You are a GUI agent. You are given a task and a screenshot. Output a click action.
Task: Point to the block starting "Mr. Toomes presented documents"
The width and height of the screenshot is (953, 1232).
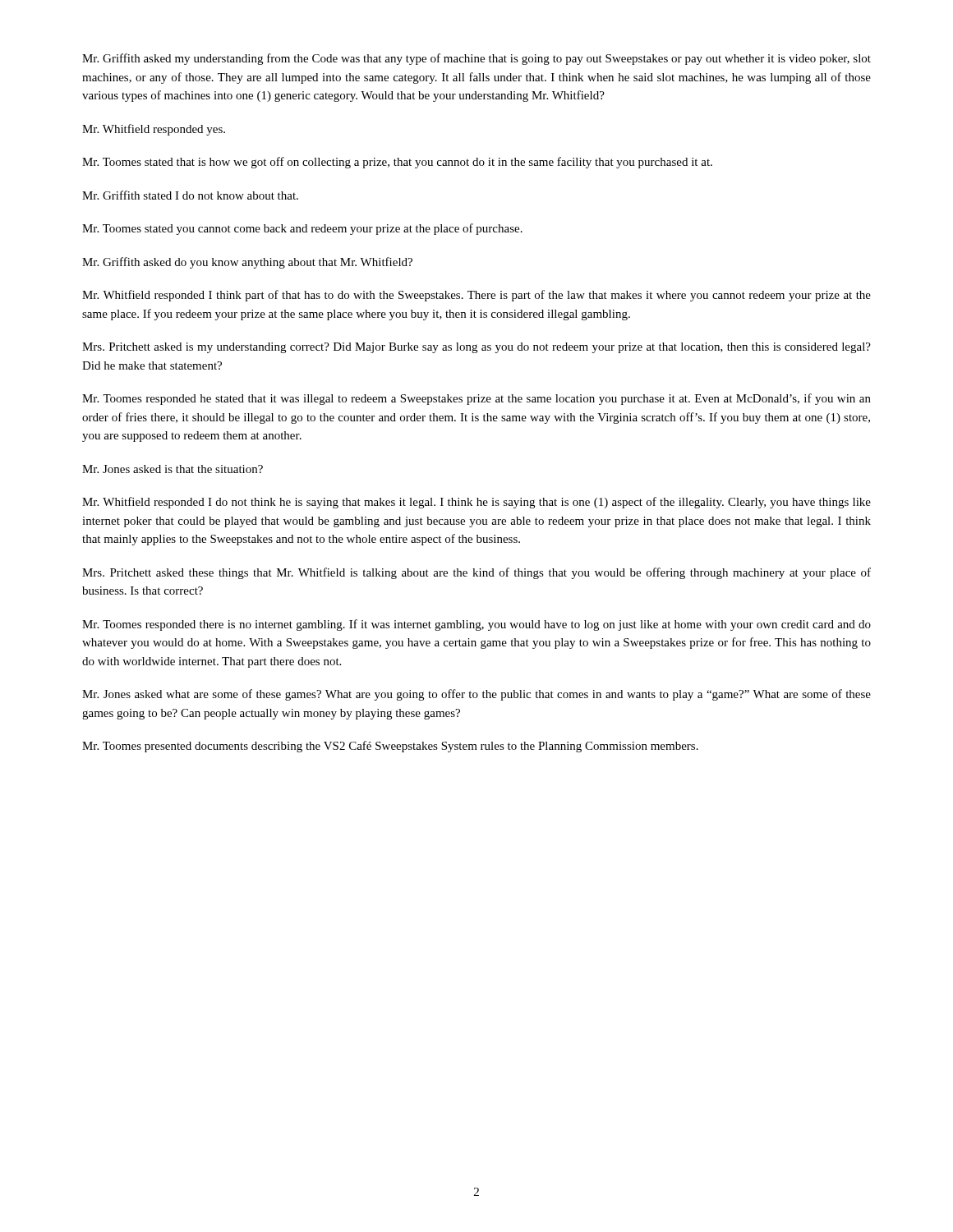pos(390,746)
